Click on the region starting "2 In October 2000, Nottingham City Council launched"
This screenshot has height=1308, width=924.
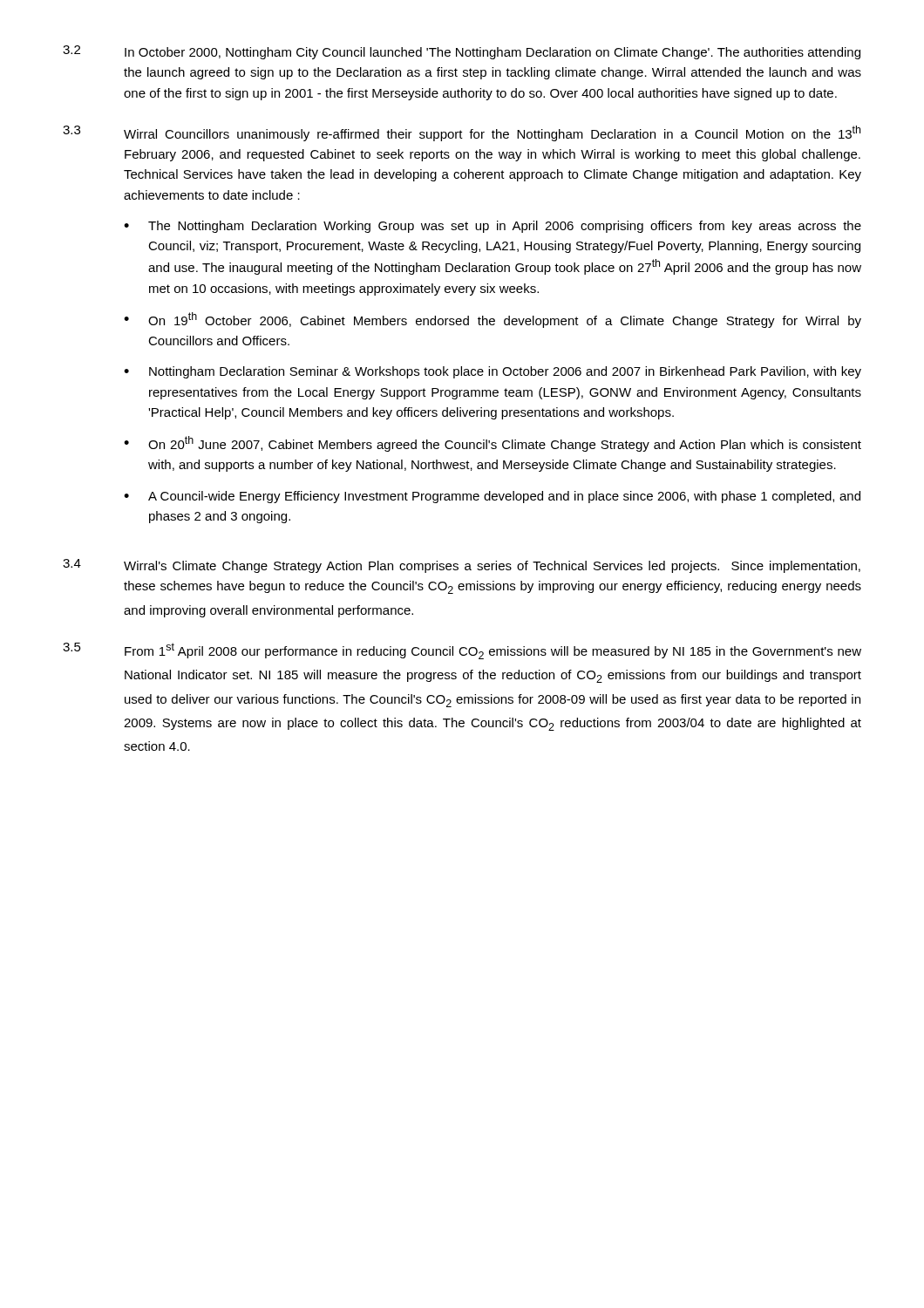[462, 72]
